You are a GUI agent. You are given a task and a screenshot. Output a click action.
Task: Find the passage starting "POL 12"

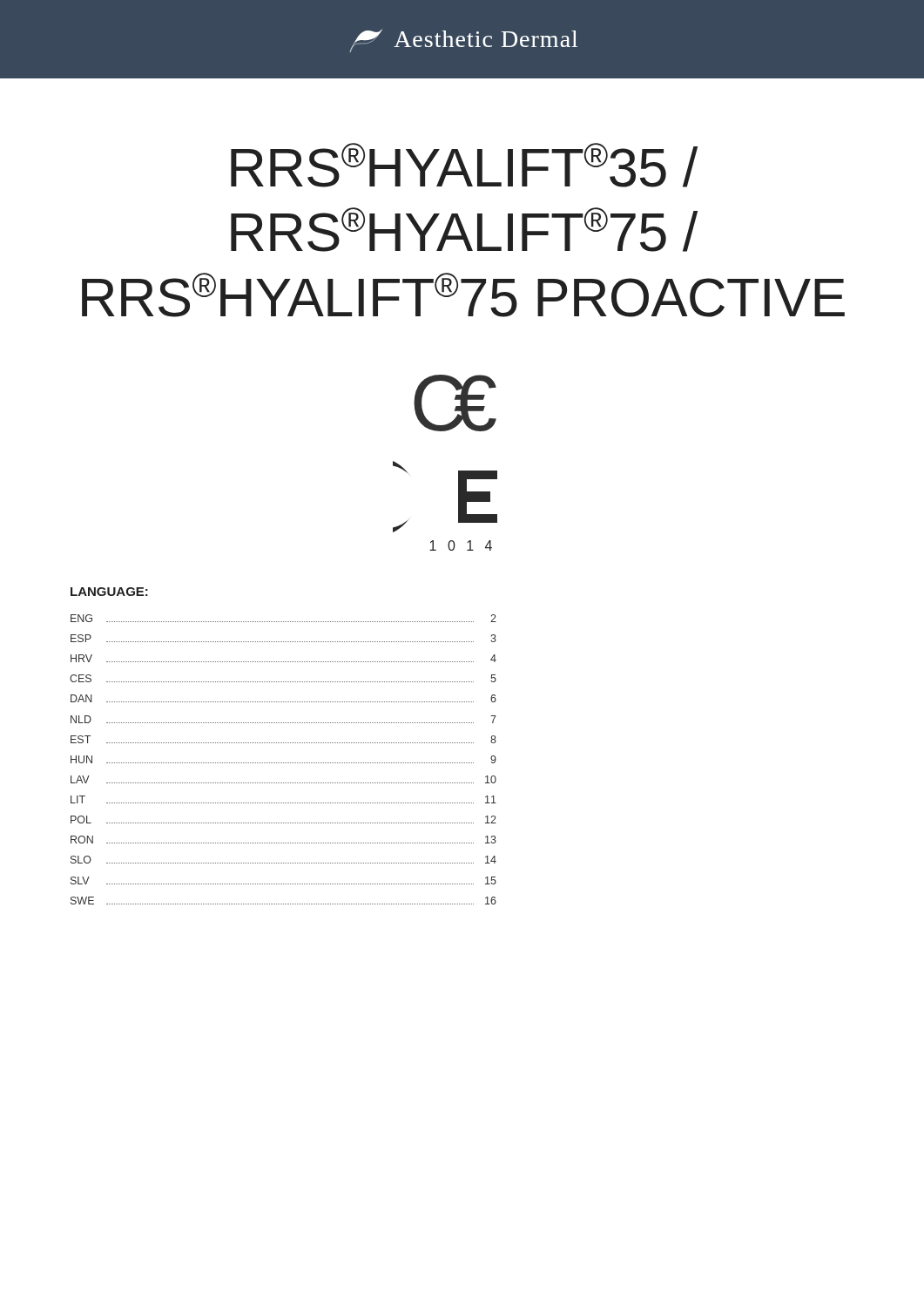tap(283, 821)
